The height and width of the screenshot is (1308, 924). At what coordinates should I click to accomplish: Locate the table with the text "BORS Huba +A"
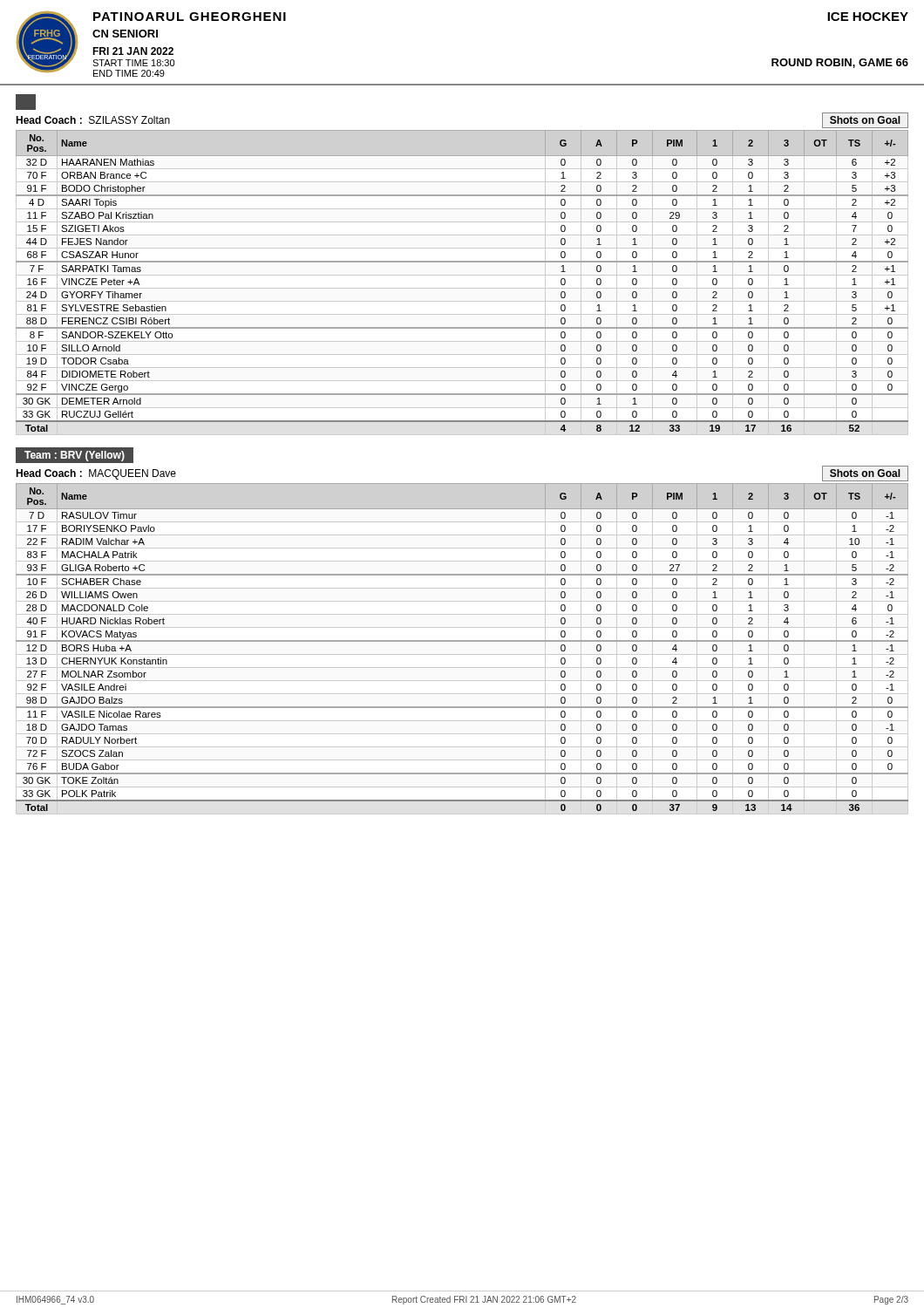462,649
